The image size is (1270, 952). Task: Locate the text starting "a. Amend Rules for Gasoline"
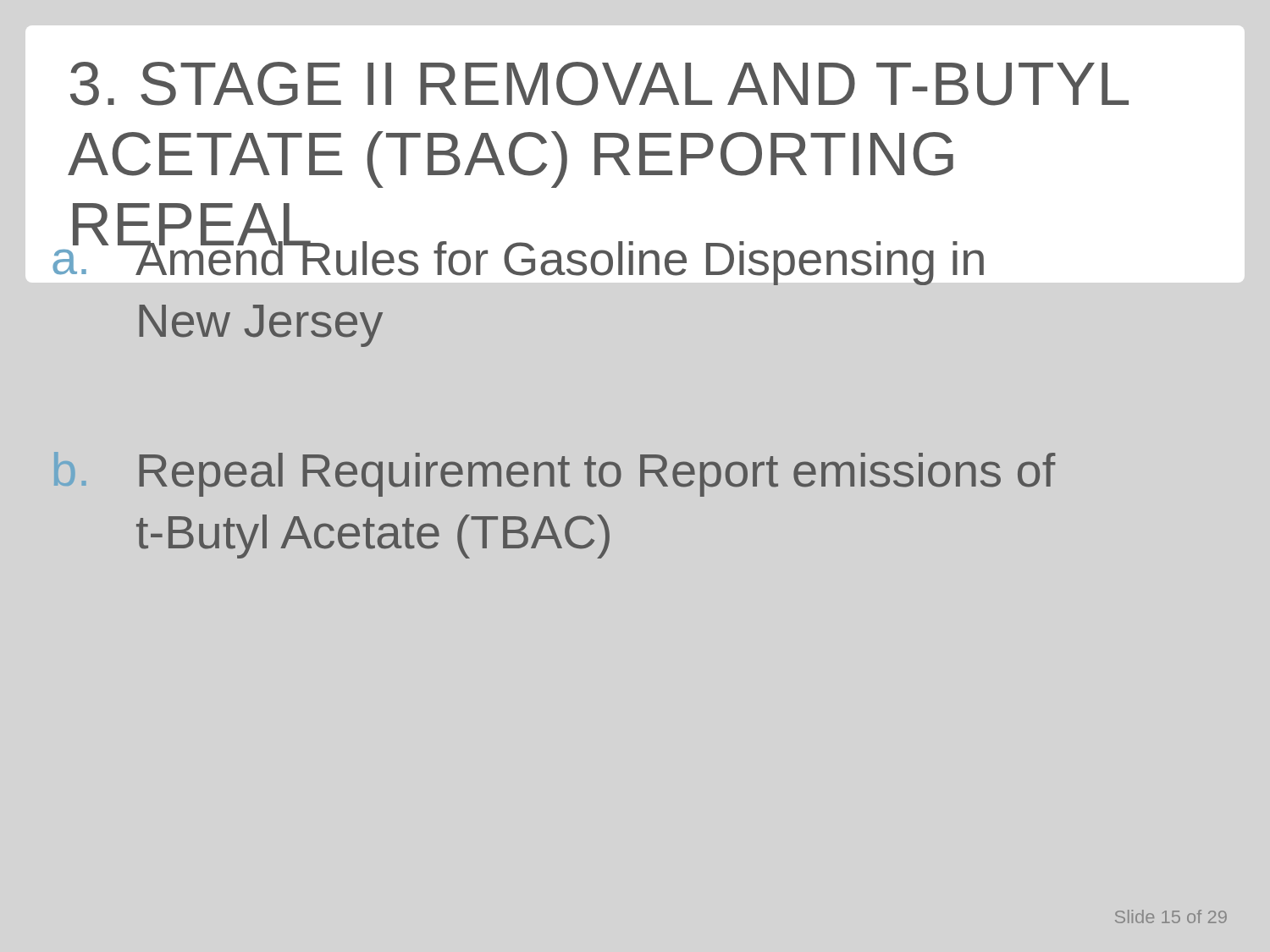[x=635, y=290]
